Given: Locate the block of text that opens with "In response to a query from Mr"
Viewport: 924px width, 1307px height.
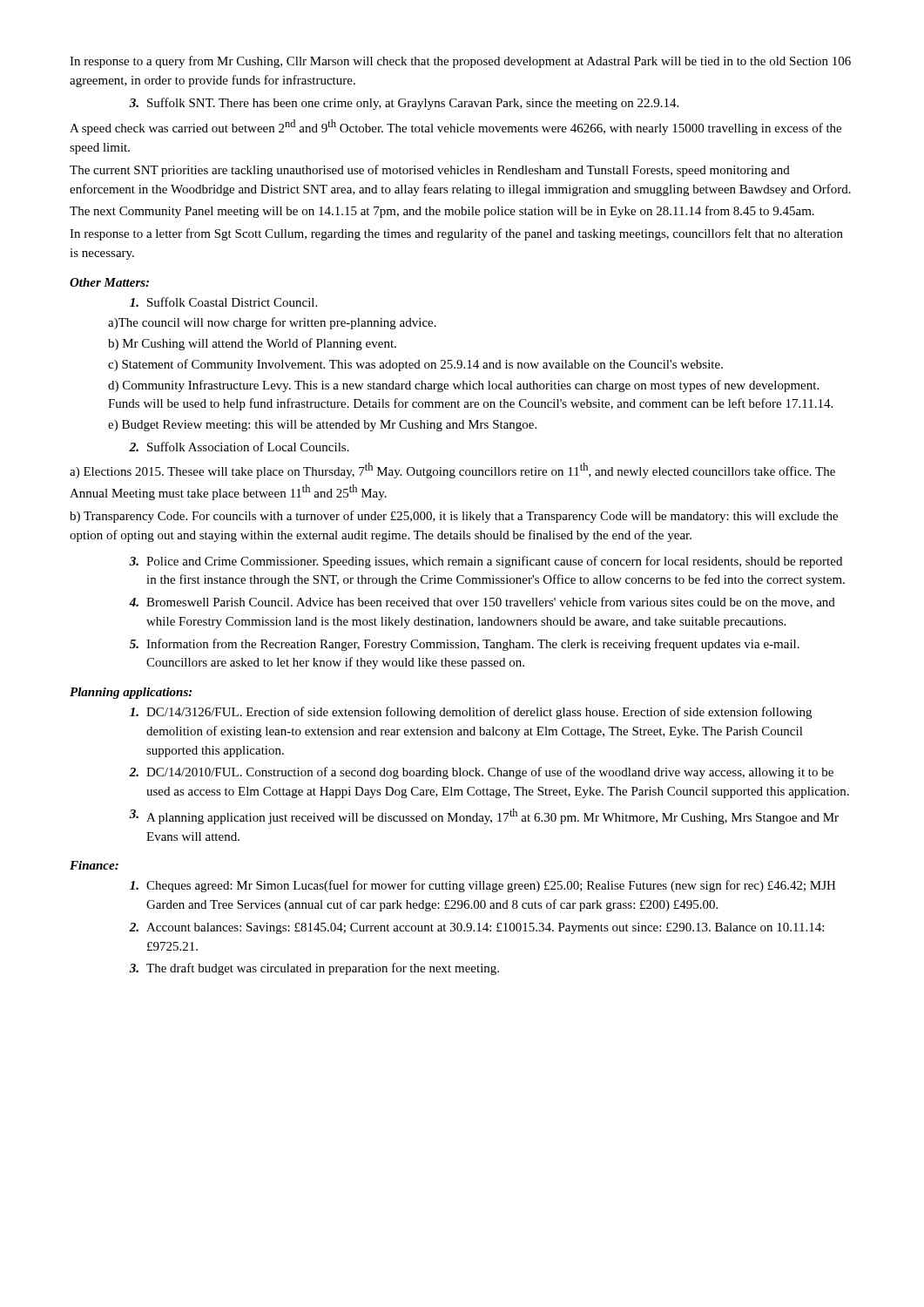Looking at the screenshot, I should tap(460, 70).
